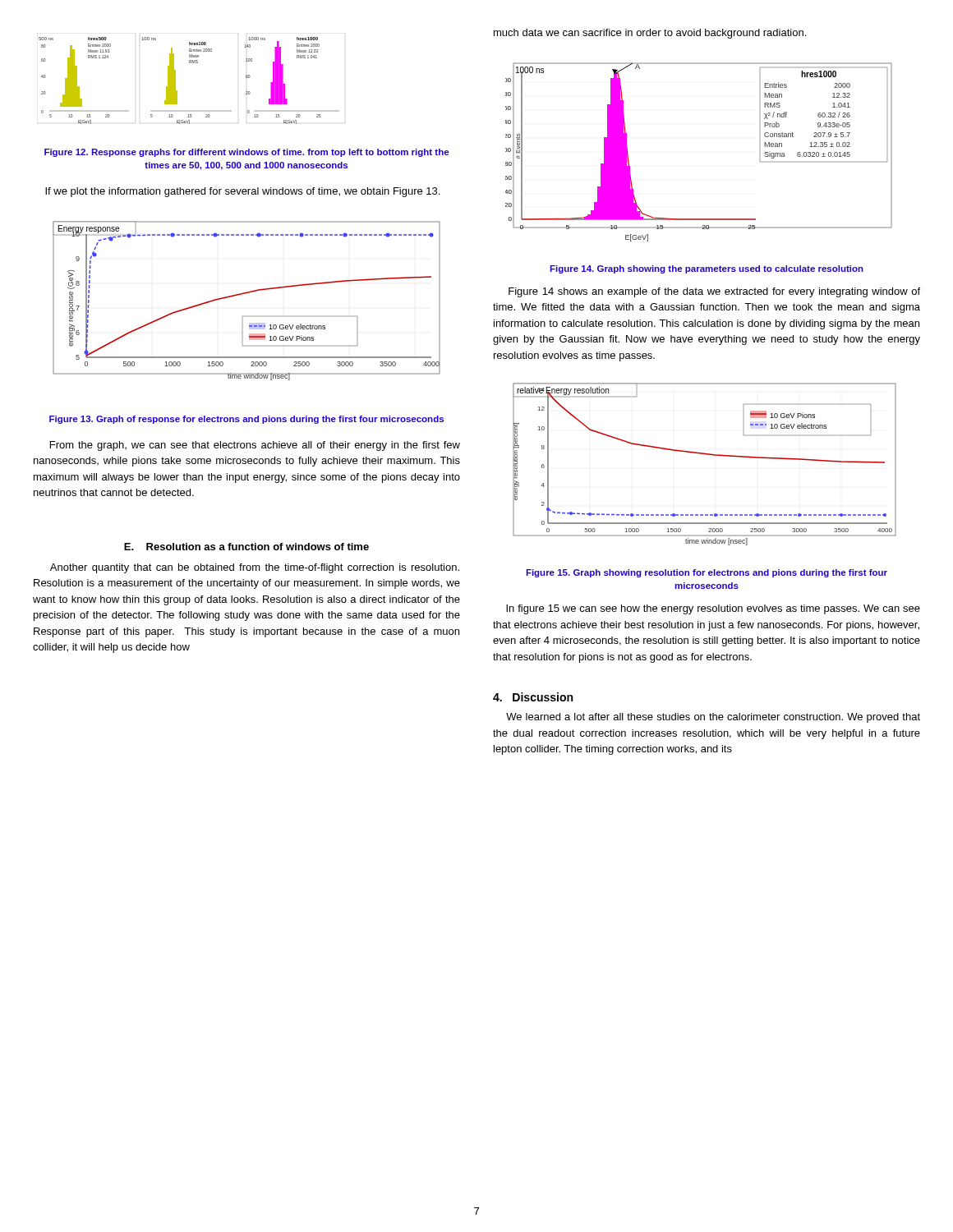Locate the text block that says "We learned a lot"
The height and width of the screenshot is (1232, 953).
click(x=707, y=733)
